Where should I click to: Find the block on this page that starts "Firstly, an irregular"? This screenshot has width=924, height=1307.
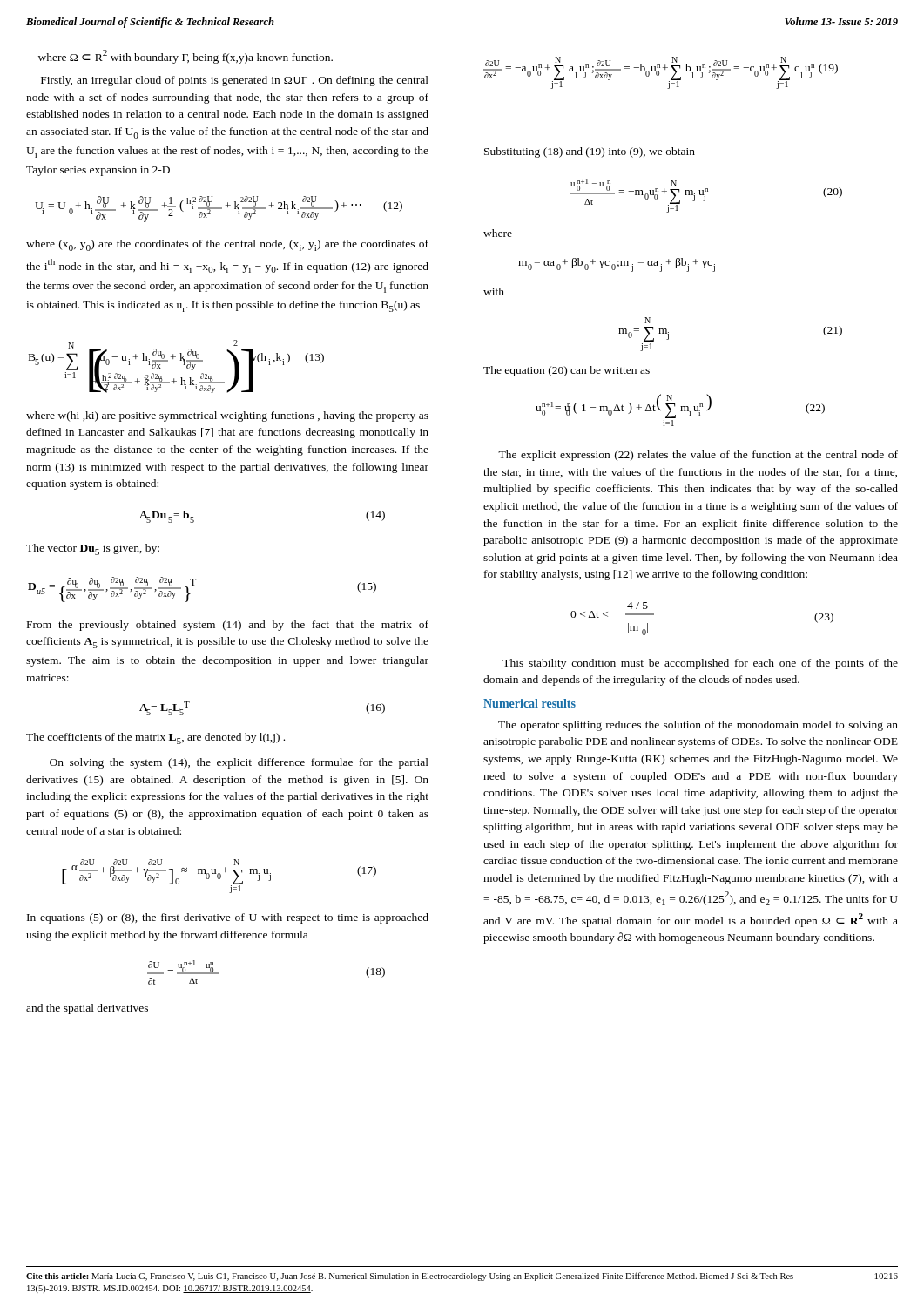(227, 124)
